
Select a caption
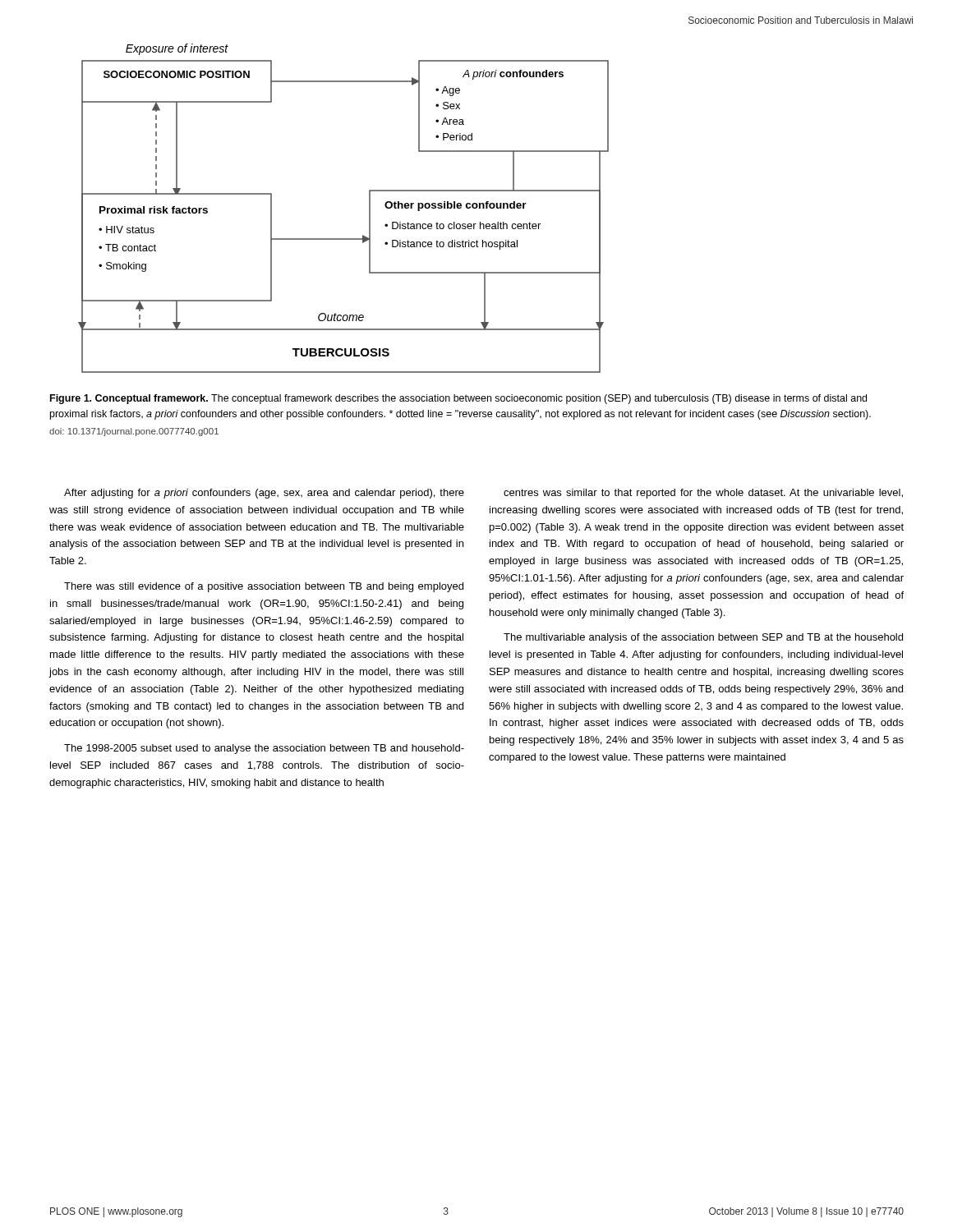click(476, 416)
